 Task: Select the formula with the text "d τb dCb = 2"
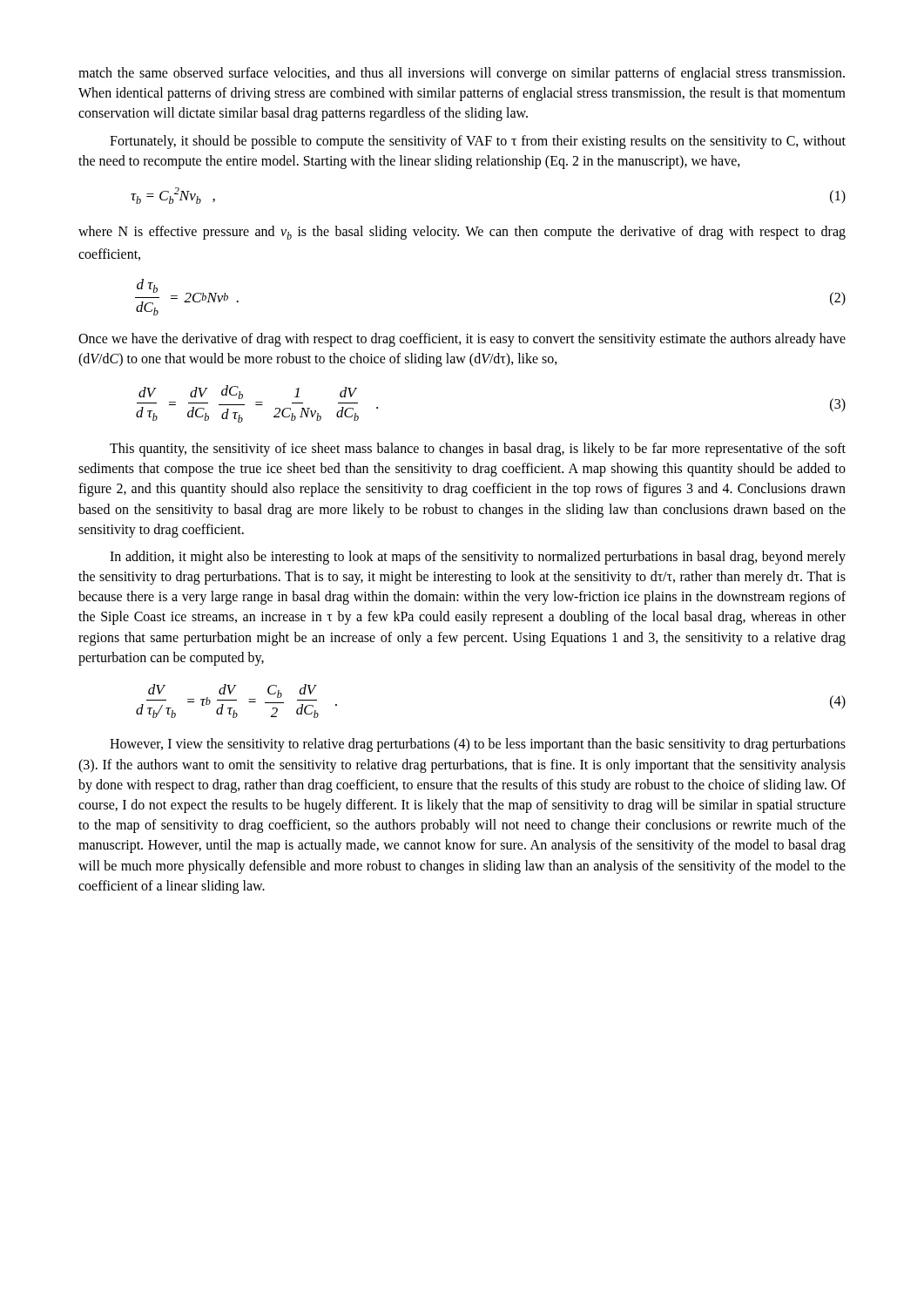coord(147,298)
